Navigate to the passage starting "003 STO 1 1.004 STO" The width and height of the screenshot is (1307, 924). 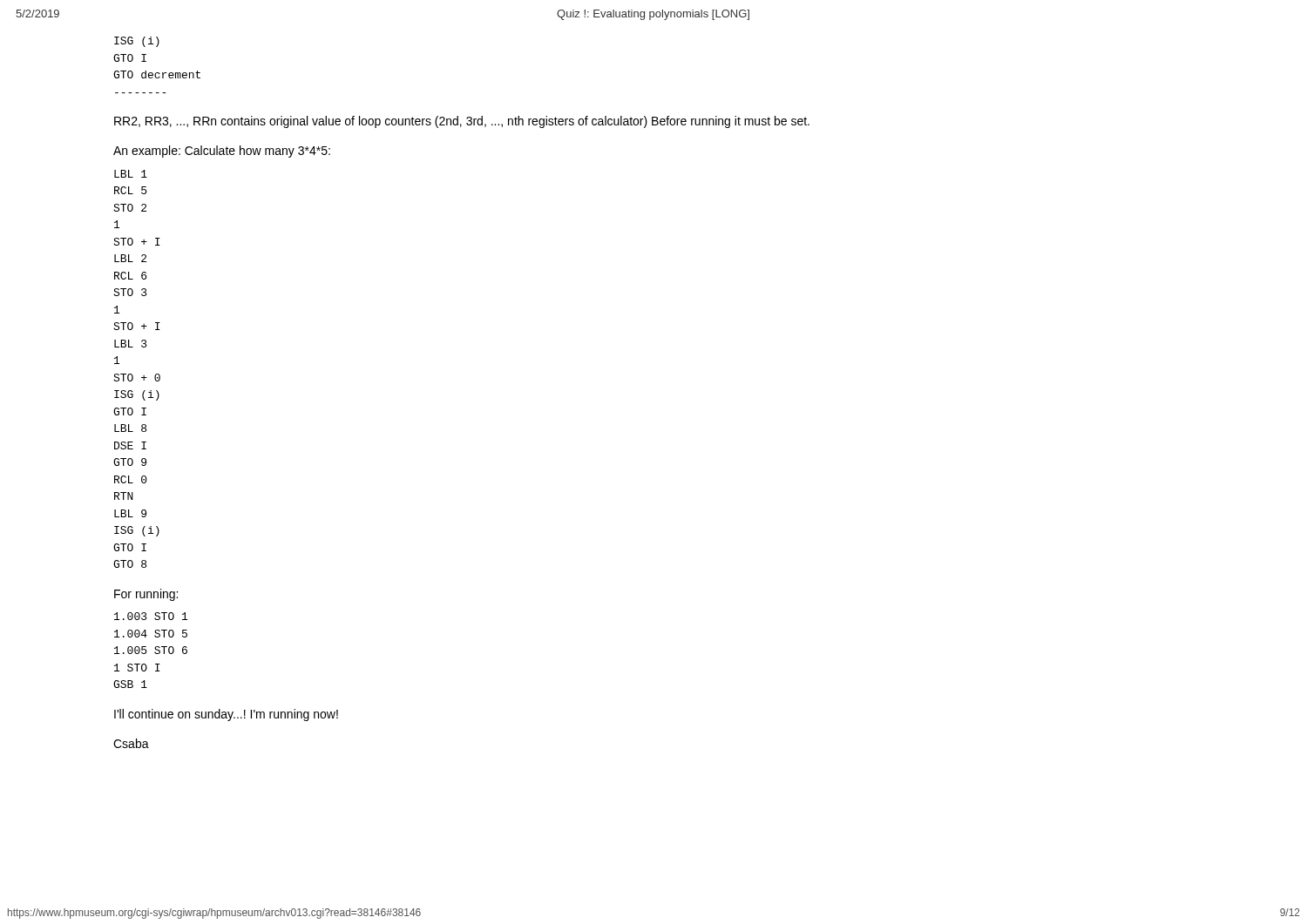click(151, 651)
